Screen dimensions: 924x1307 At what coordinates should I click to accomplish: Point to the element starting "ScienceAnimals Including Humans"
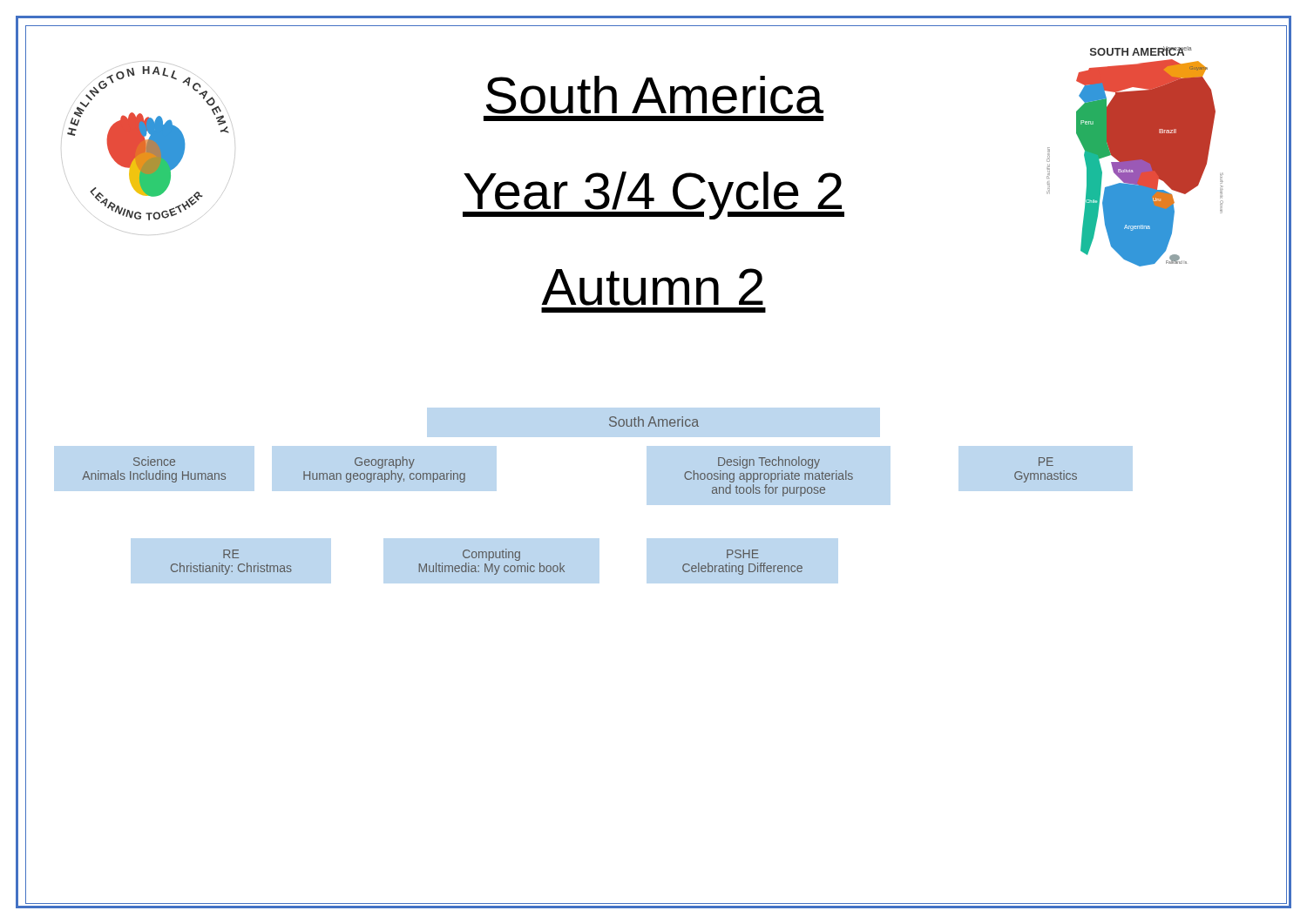coord(154,469)
